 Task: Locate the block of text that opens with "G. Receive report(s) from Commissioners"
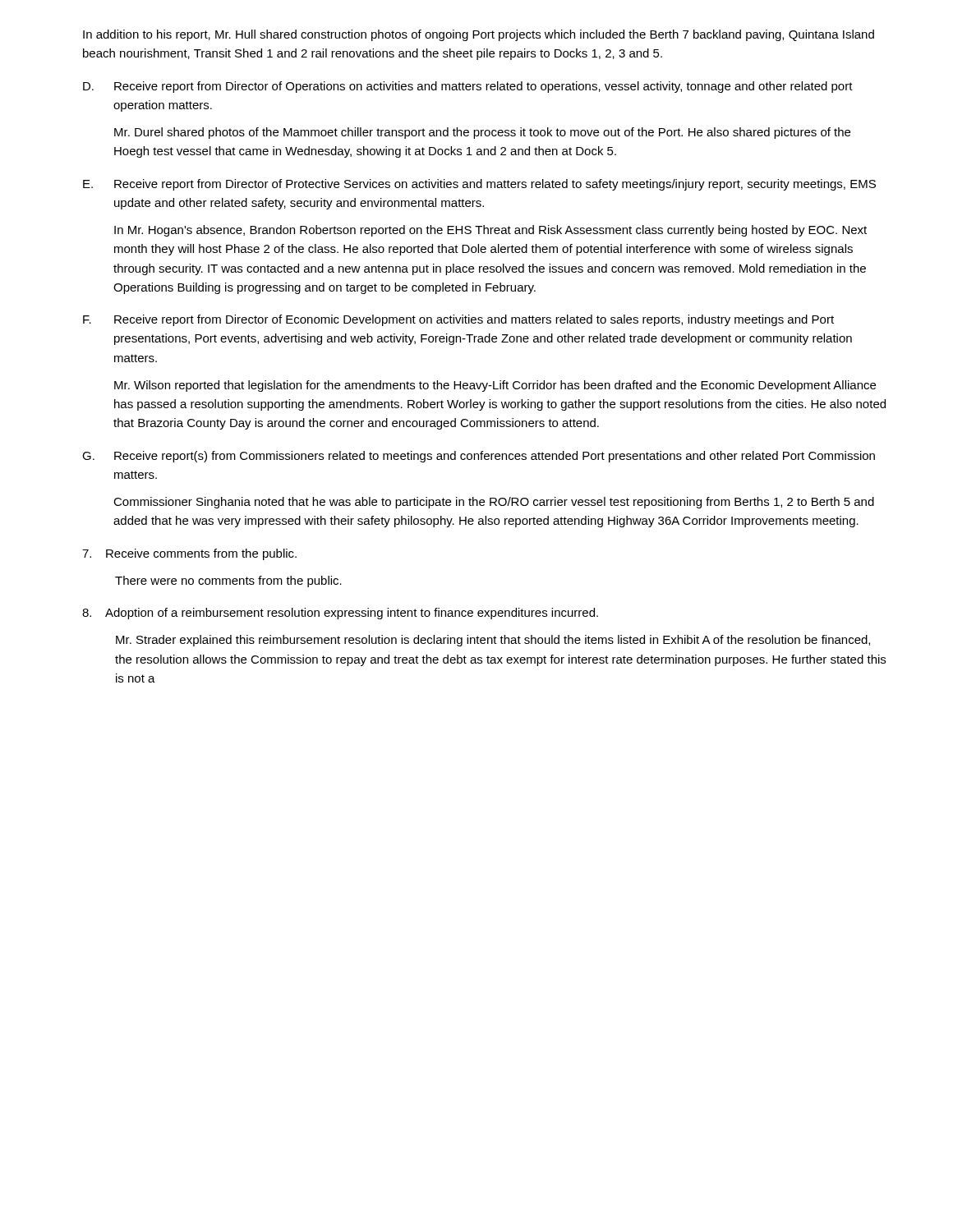coord(485,465)
